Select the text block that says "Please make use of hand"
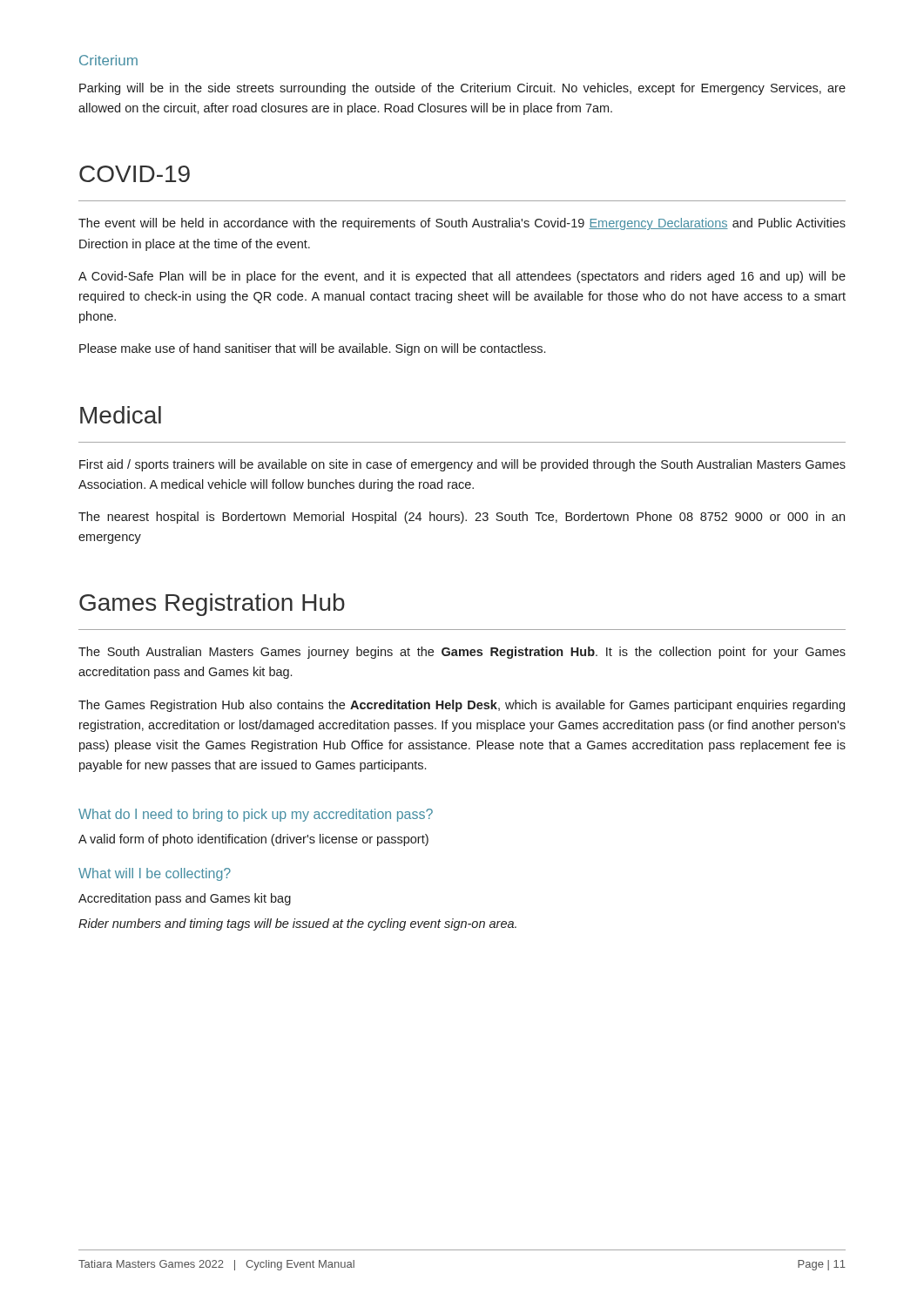Screen dimensions: 1307x924 point(312,349)
